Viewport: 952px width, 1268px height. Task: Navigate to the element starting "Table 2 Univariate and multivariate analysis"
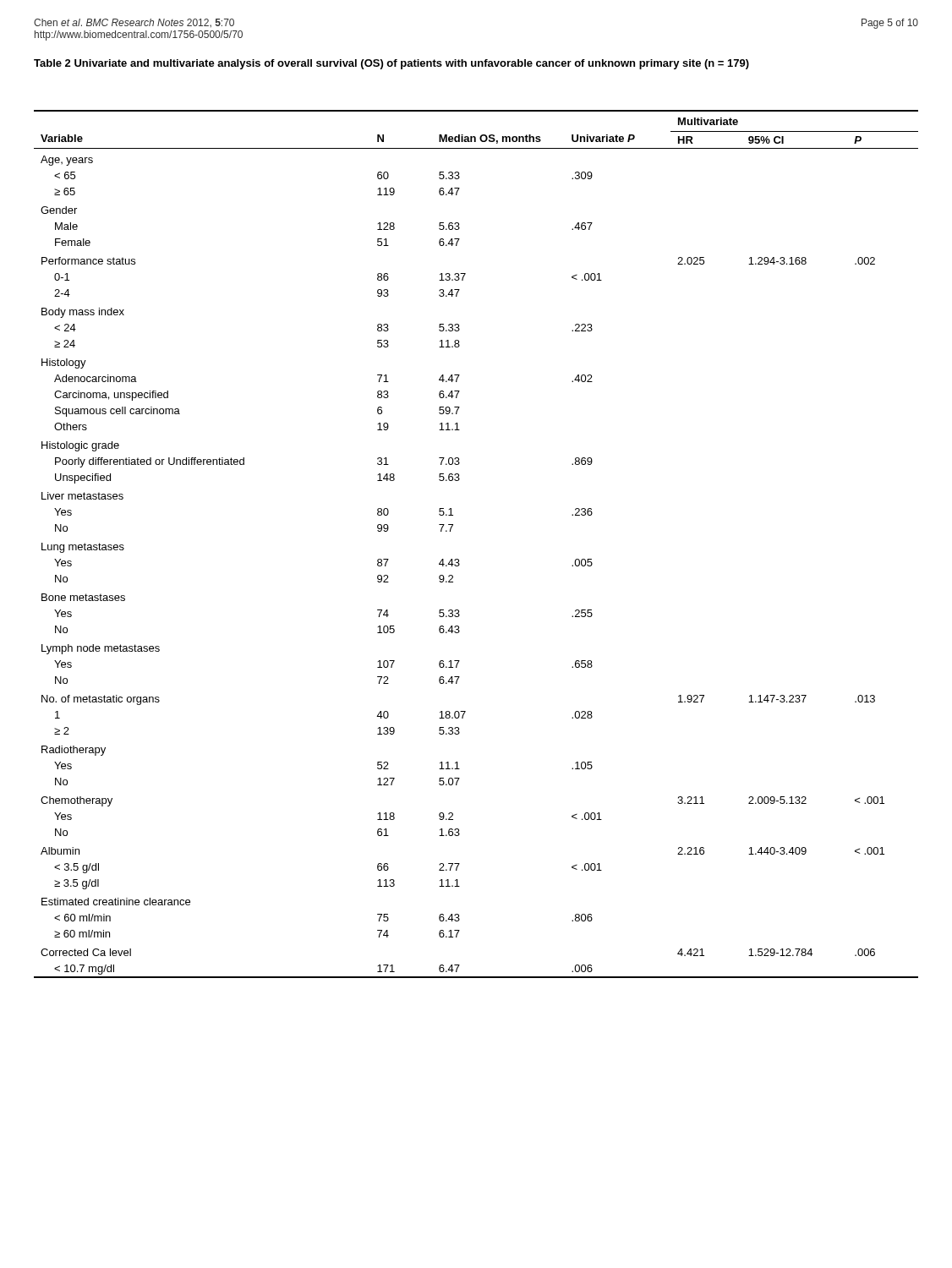pyautogui.click(x=391, y=63)
